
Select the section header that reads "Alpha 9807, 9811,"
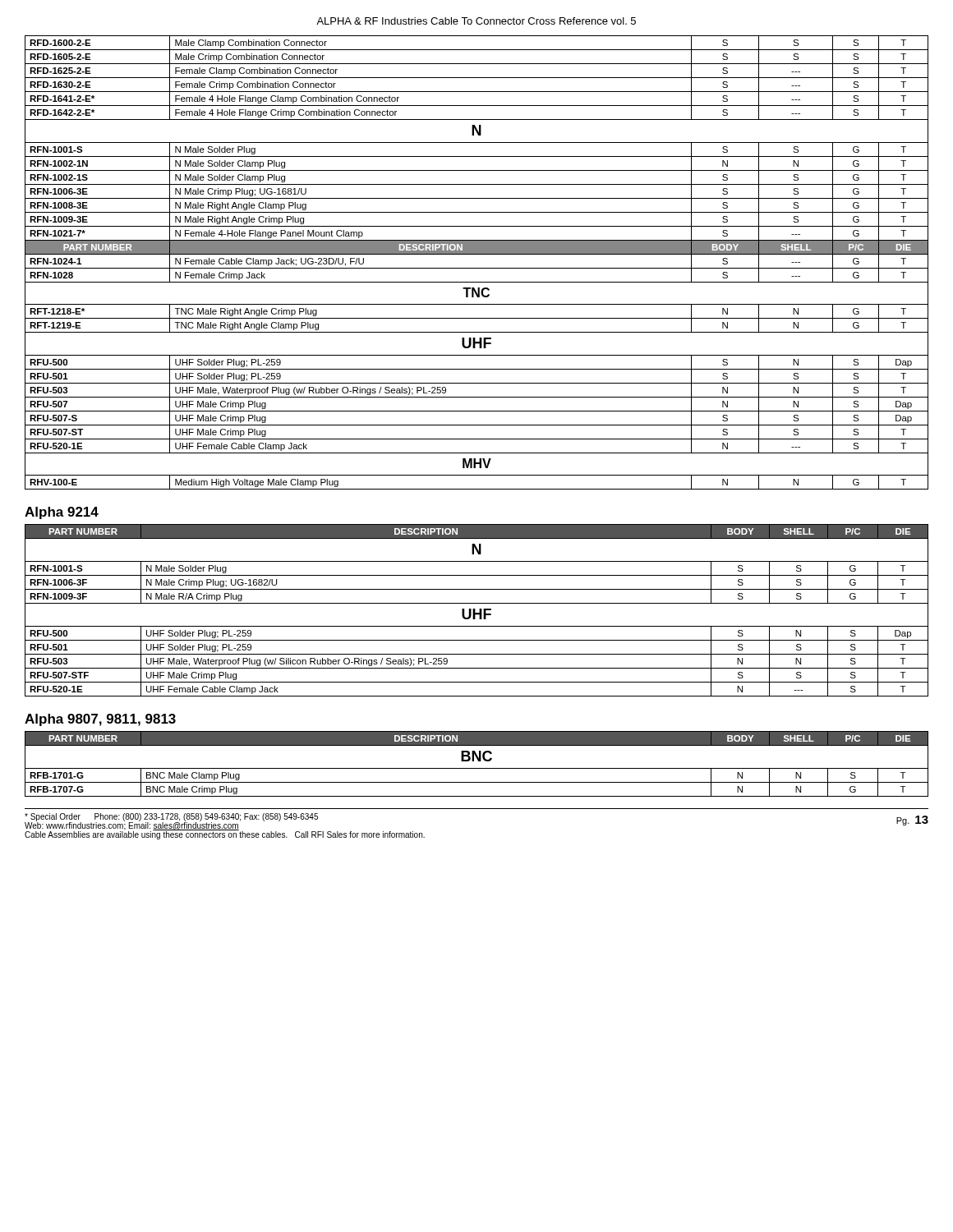click(x=100, y=719)
